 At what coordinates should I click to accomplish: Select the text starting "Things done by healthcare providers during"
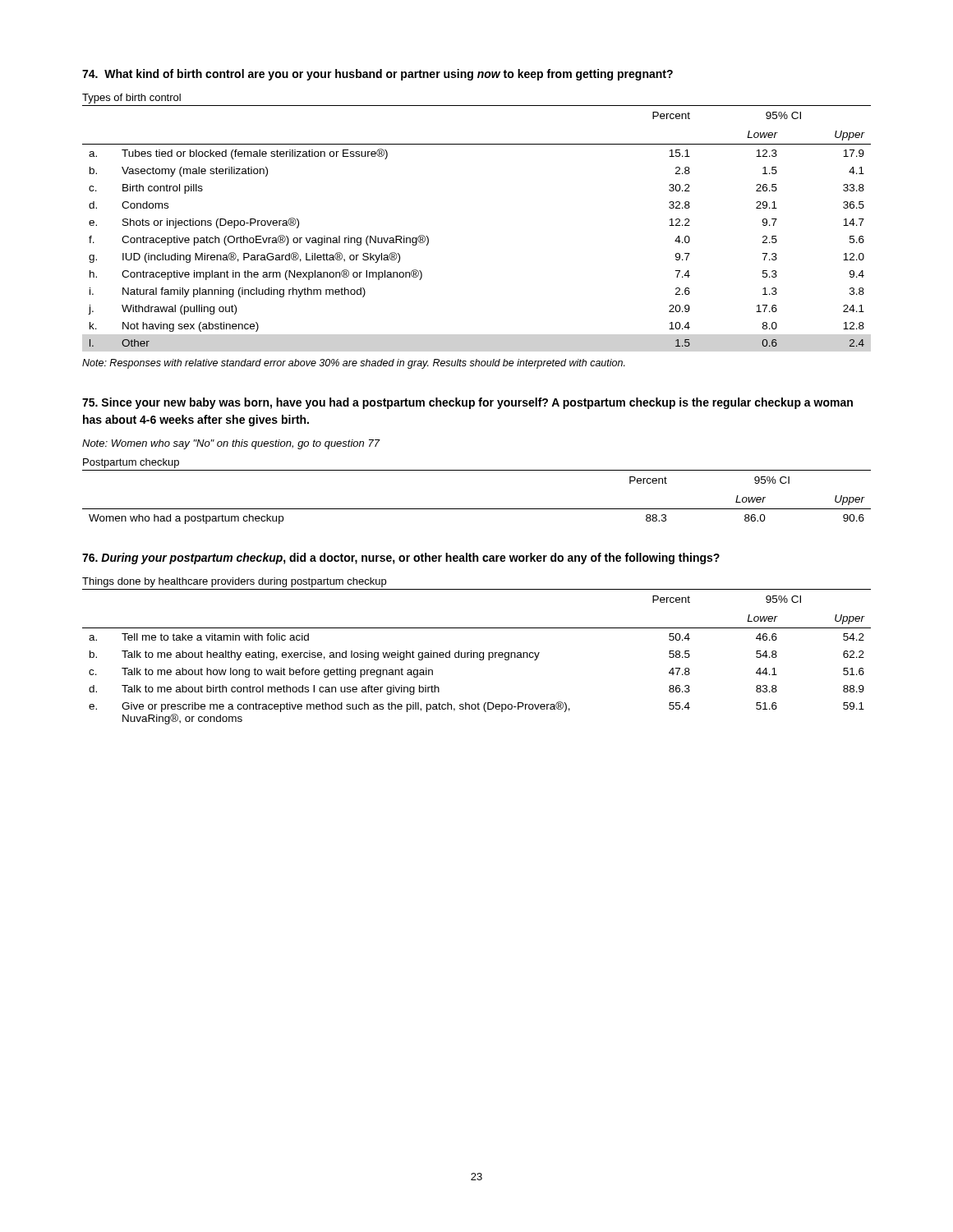(234, 581)
